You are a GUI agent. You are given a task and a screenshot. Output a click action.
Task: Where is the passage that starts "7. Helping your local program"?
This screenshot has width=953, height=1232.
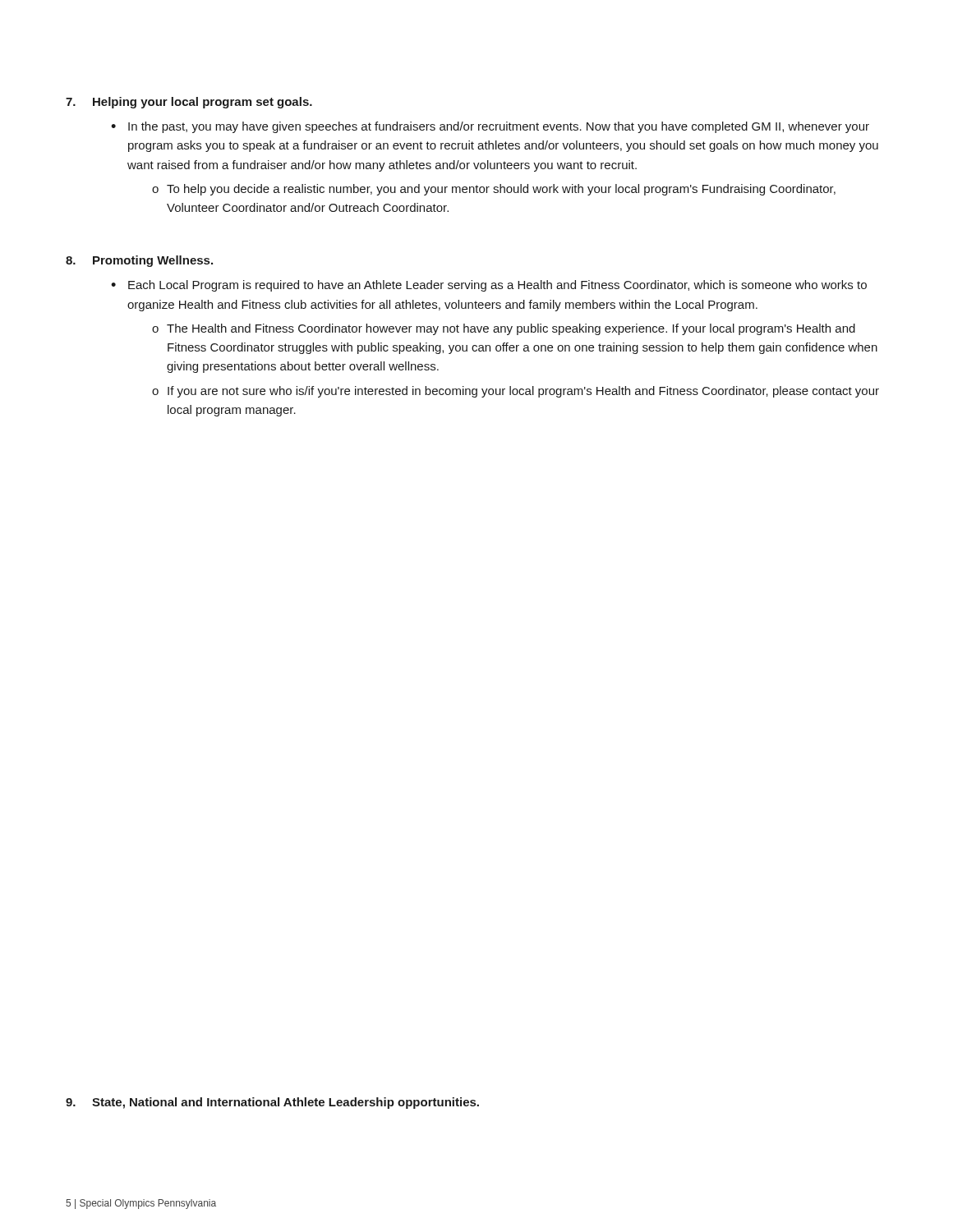pos(189,101)
